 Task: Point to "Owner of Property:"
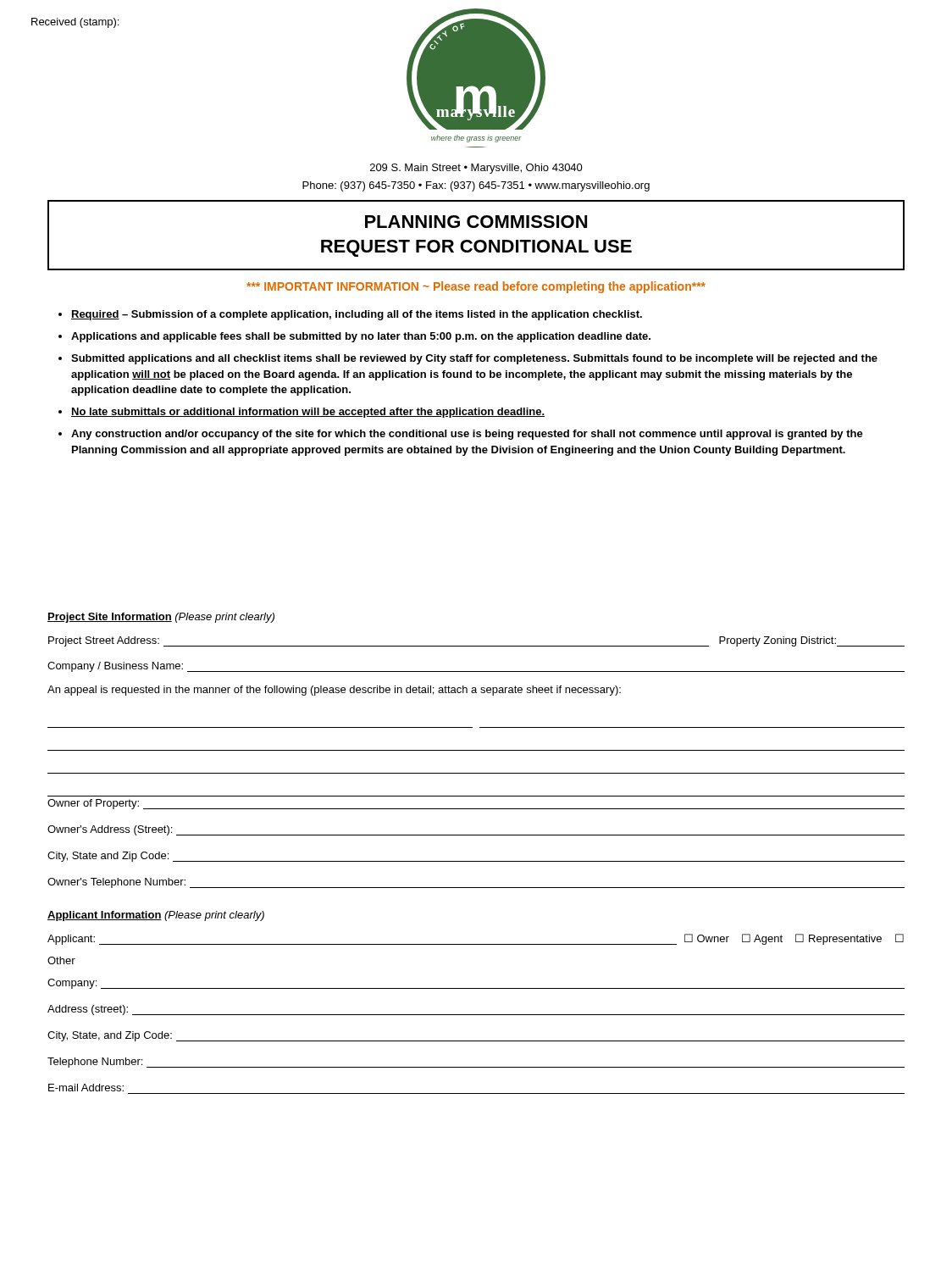tap(476, 802)
